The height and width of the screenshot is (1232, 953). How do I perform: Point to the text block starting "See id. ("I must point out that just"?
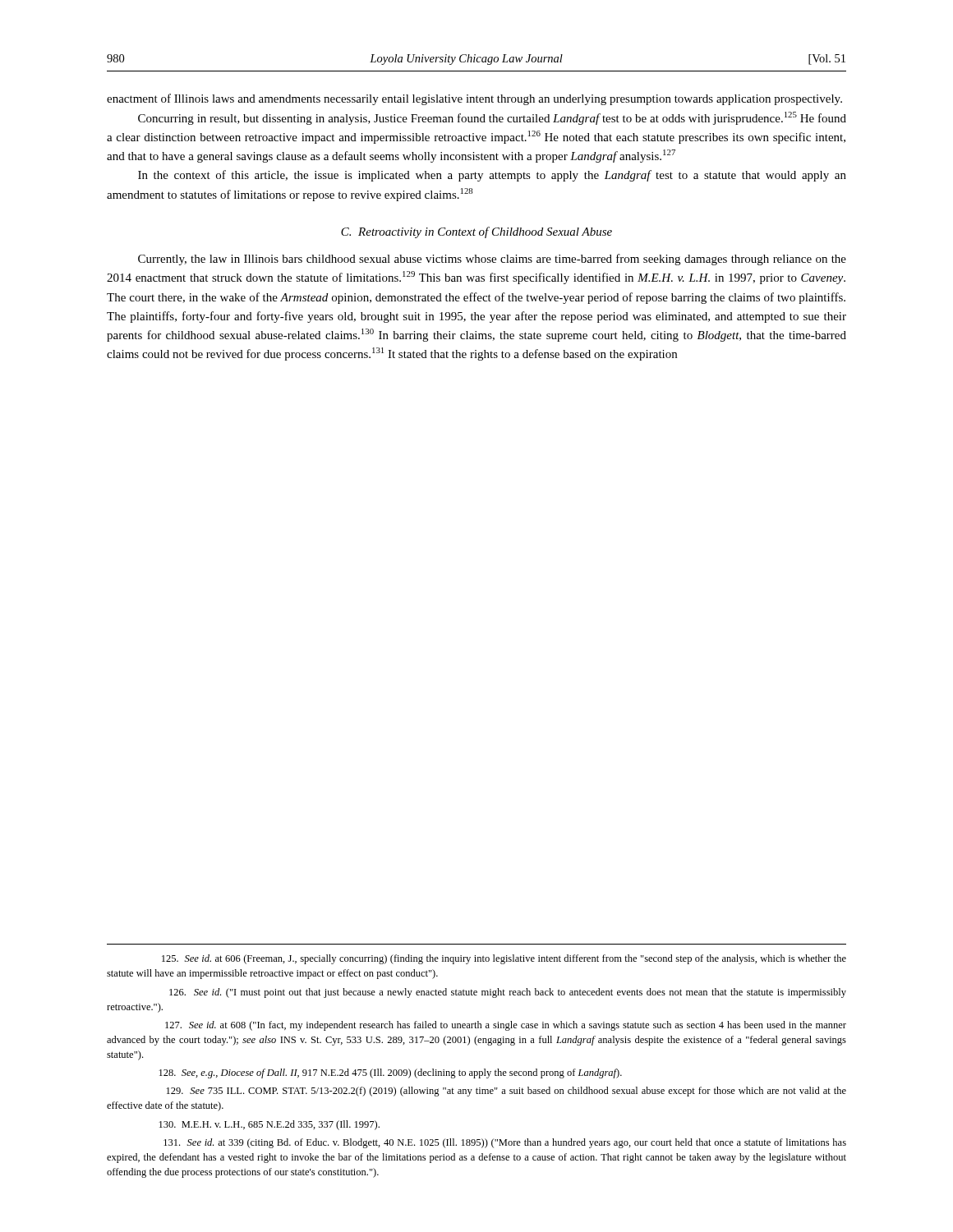point(476,999)
